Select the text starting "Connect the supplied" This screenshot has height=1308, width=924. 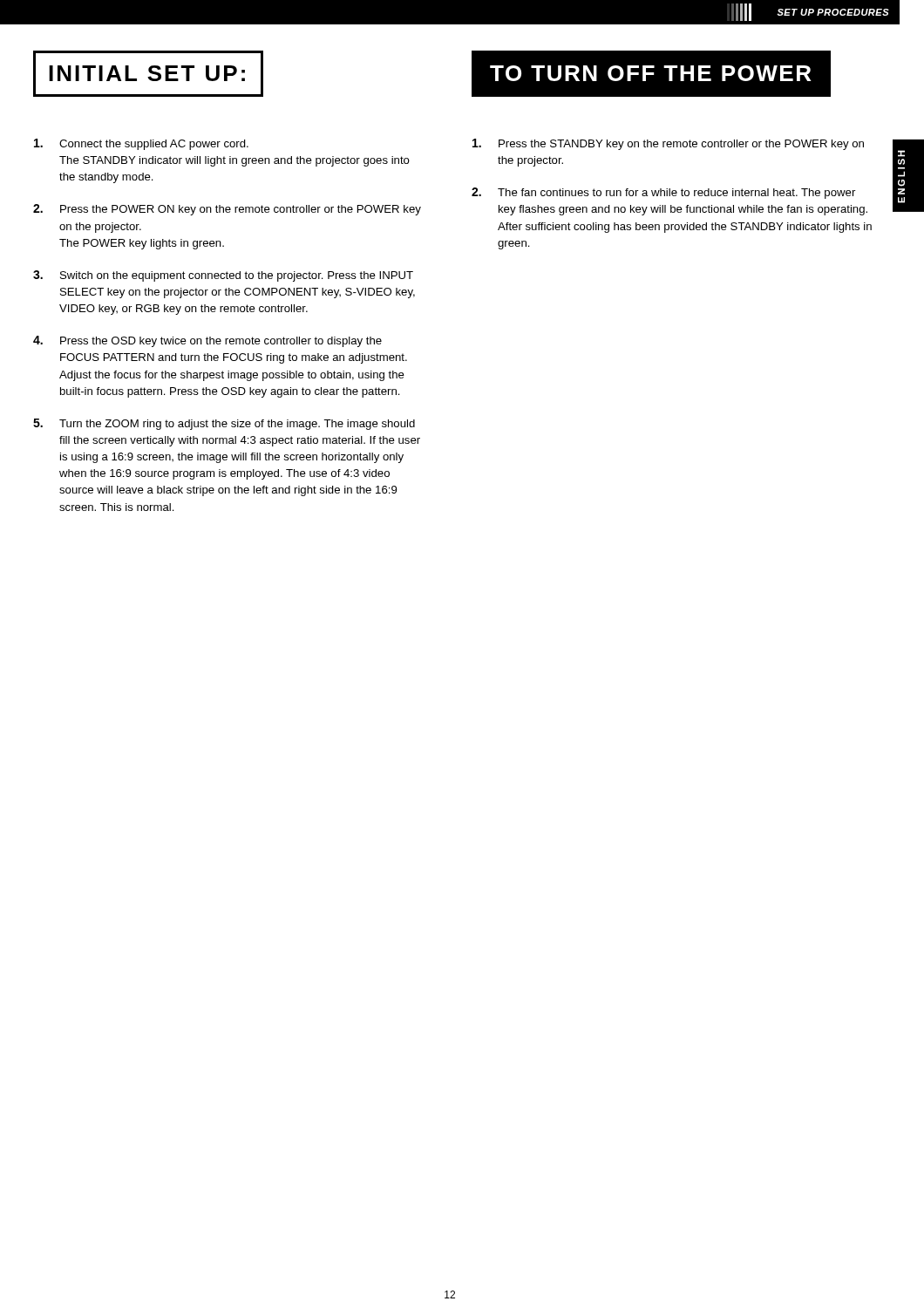tap(228, 160)
